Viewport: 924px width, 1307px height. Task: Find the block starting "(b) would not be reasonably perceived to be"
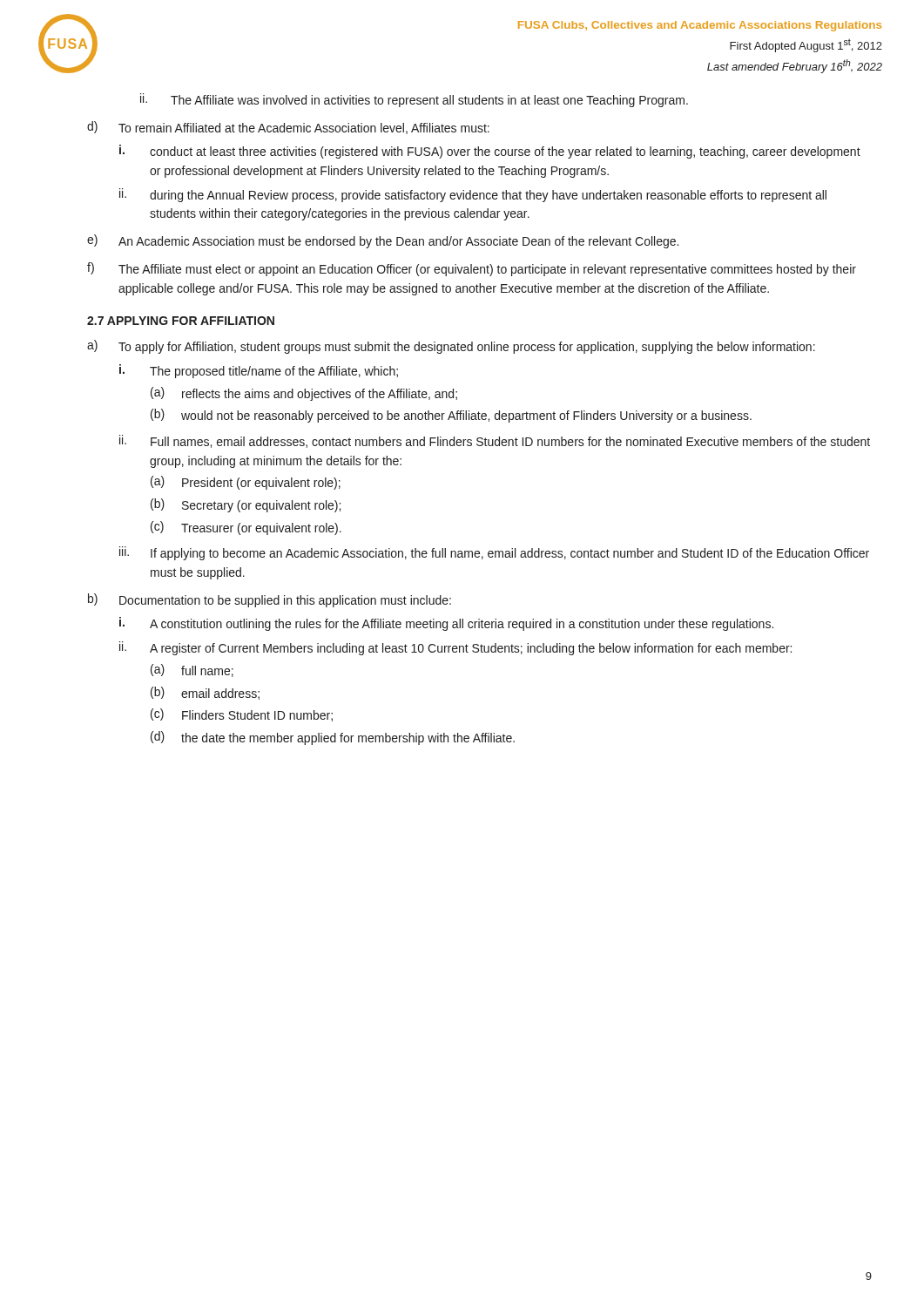pos(511,417)
